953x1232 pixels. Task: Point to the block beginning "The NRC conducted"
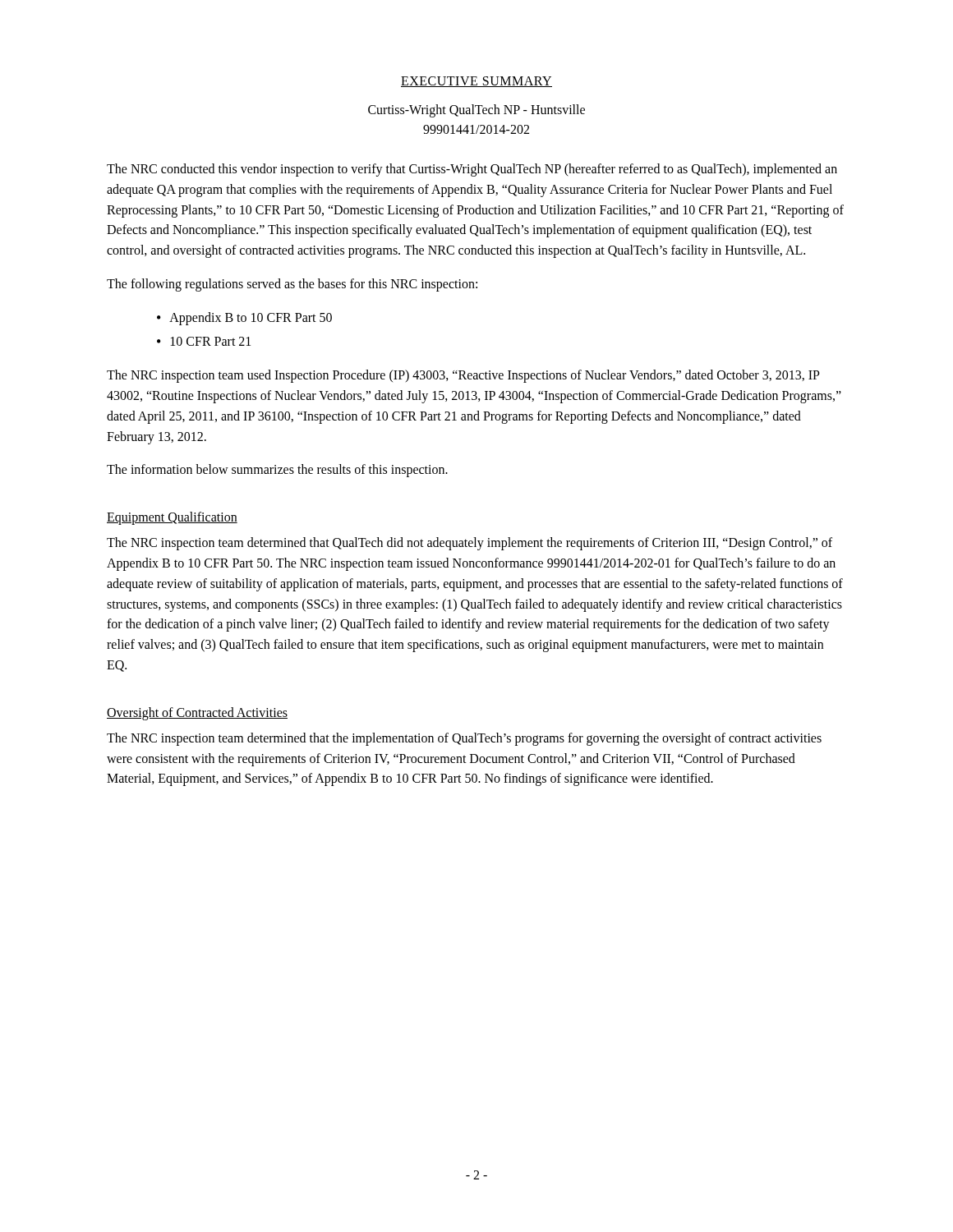tap(475, 210)
